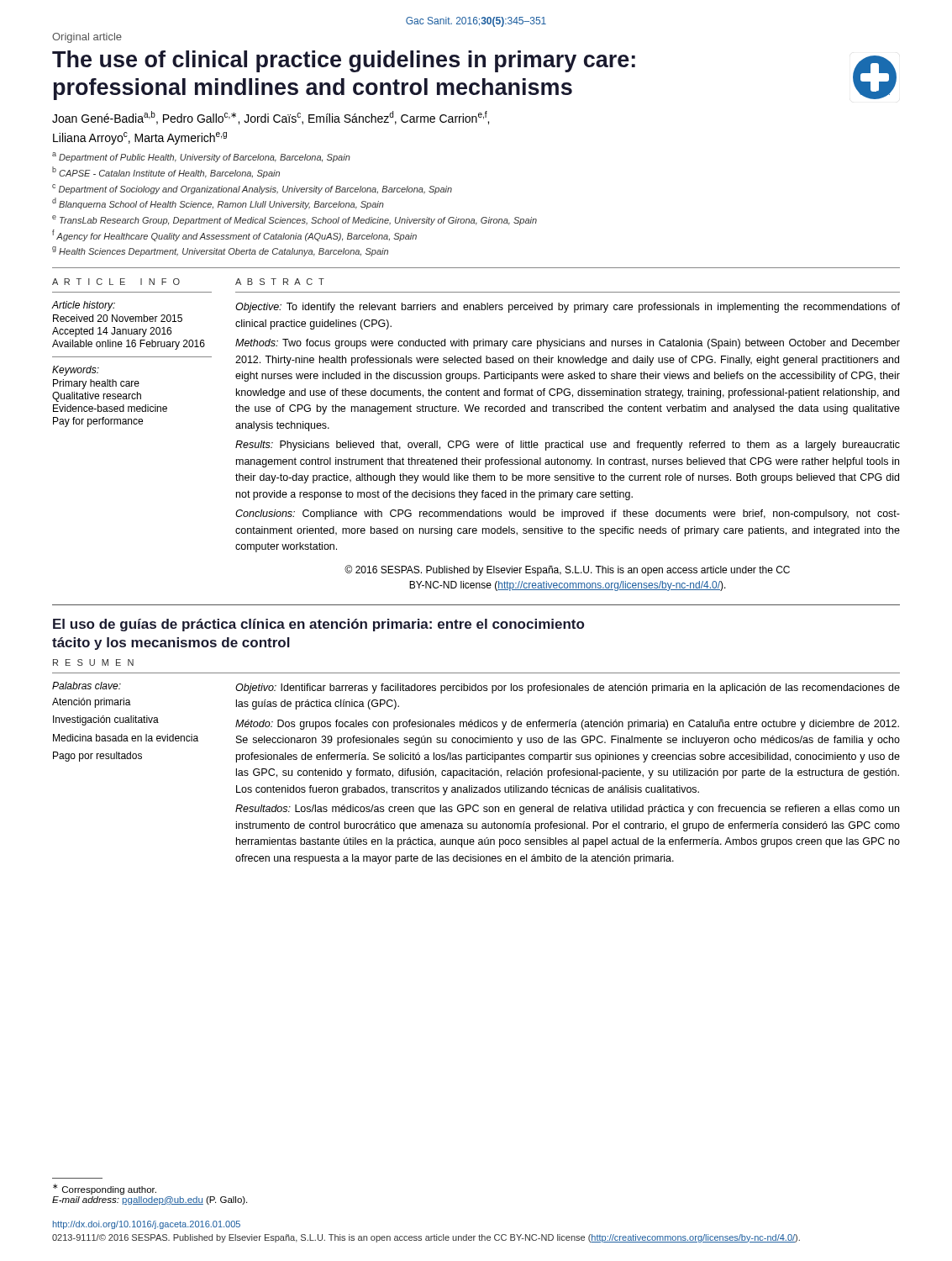Point to the block beginning "Palabras clave: Atención primaria Investigación cualitativa"
This screenshot has width=952, height=1261.
click(132, 722)
